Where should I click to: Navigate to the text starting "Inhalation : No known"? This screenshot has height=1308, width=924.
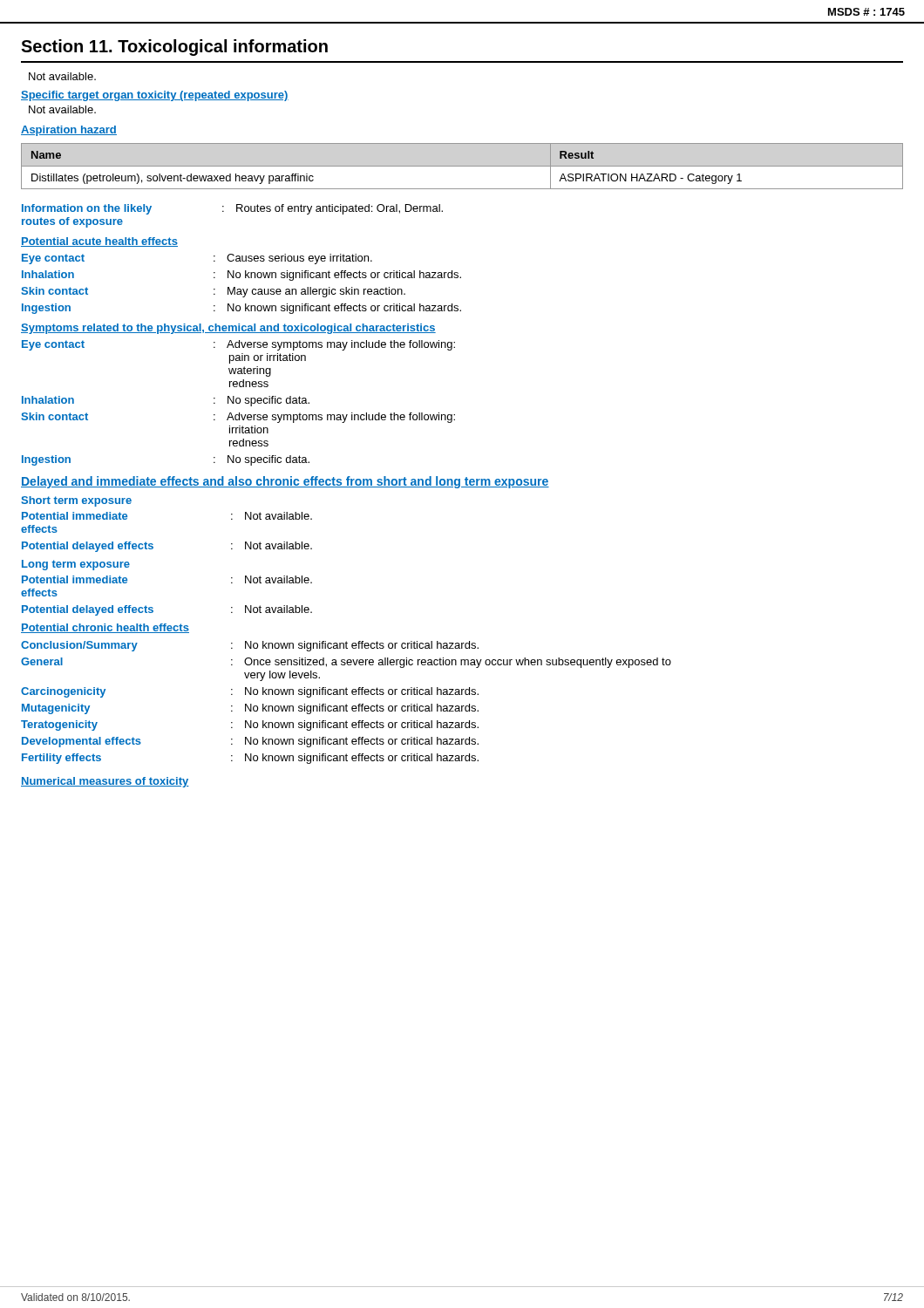462,274
